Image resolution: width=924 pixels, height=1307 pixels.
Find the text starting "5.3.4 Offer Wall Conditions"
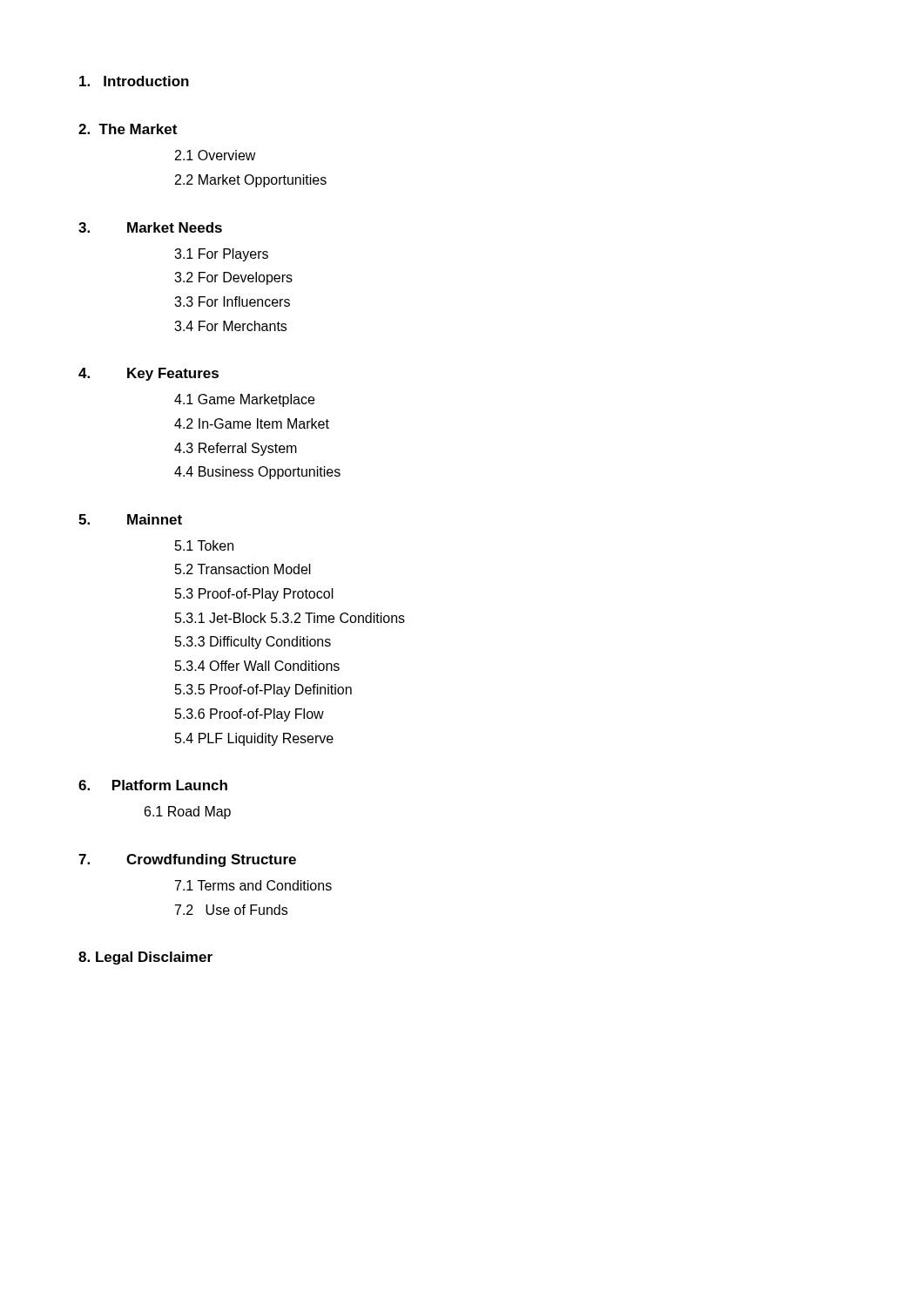pos(257,666)
